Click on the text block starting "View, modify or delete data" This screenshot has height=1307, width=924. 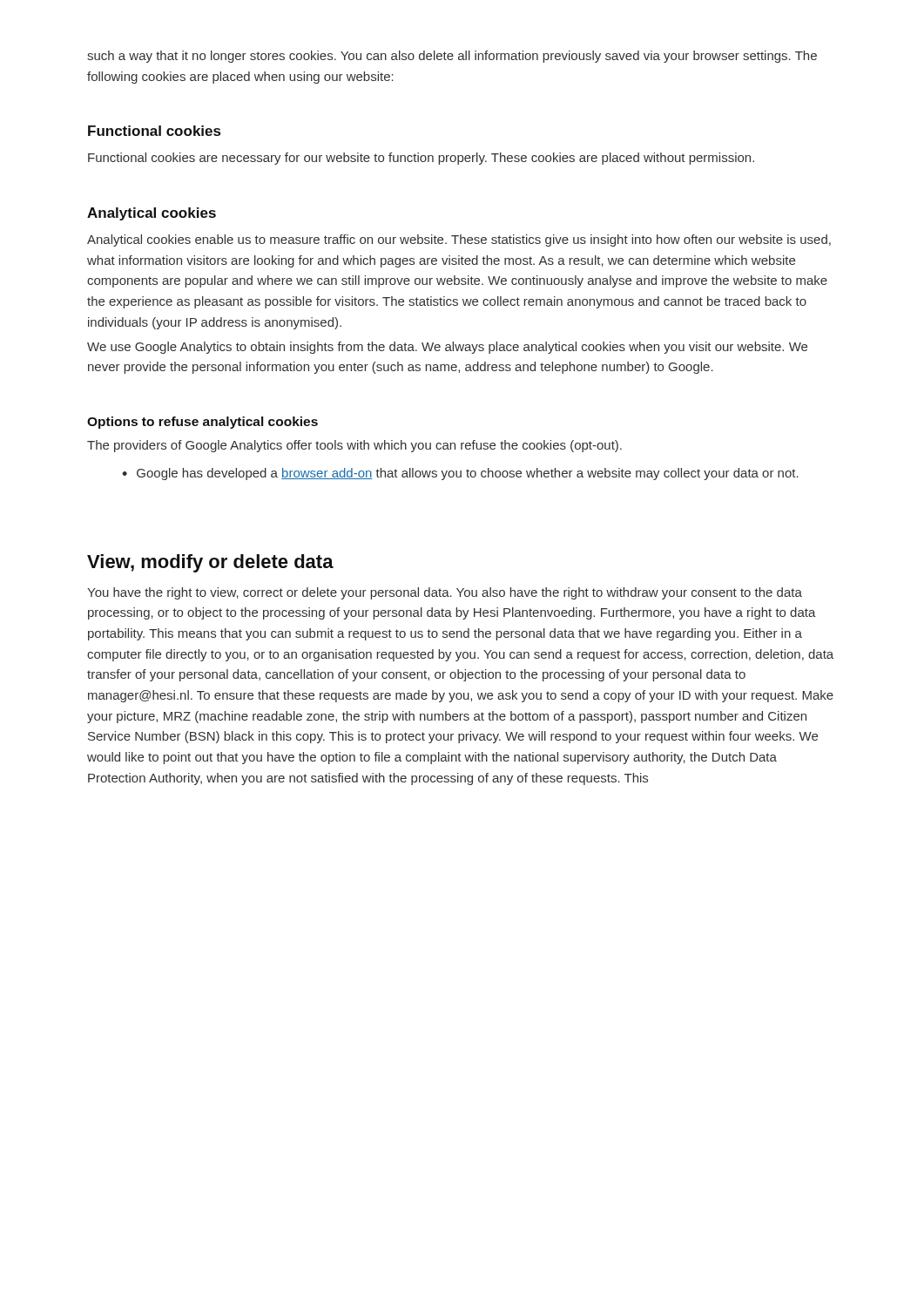[210, 562]
